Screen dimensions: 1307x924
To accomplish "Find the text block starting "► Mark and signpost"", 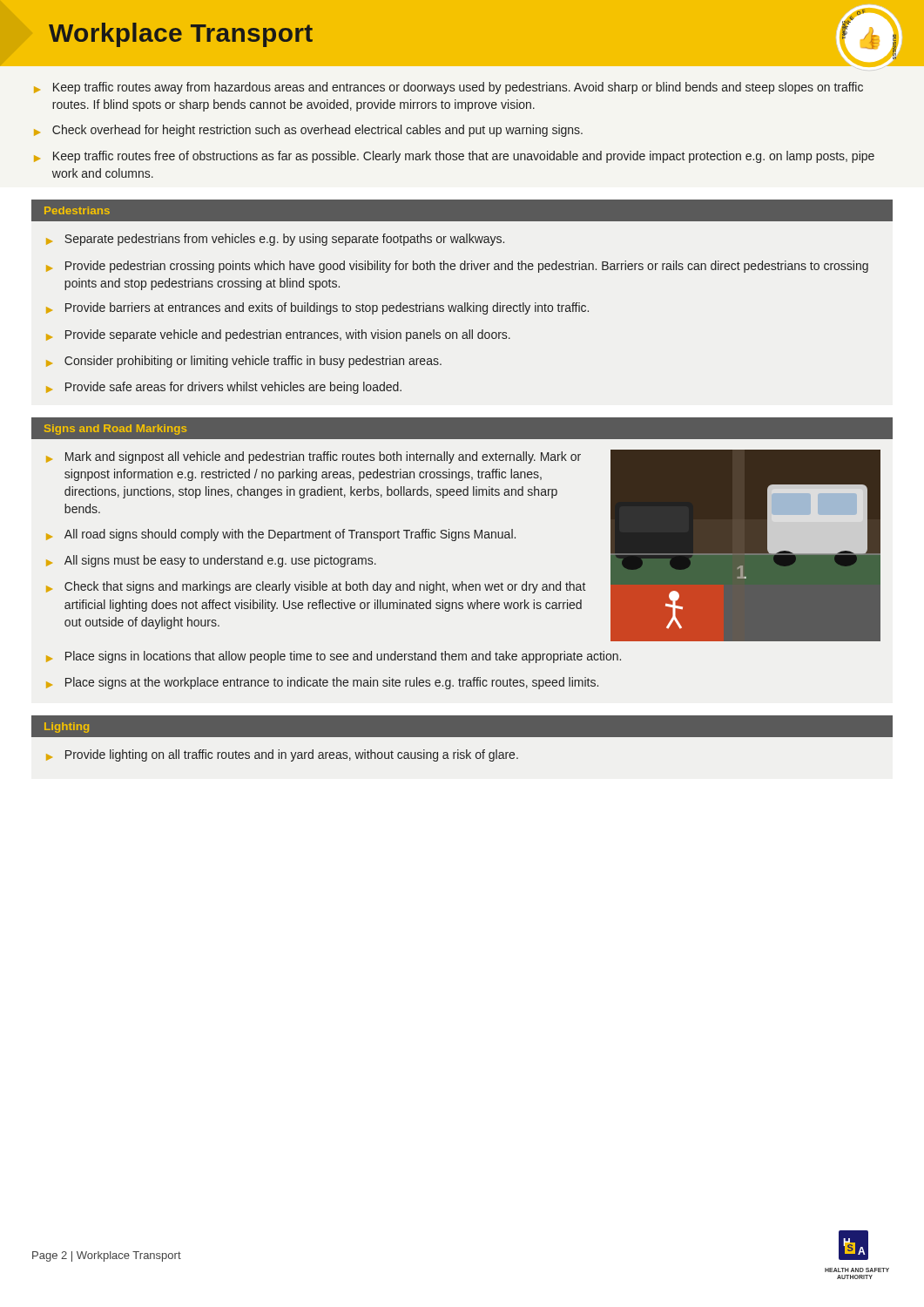I will [x=319, y=483].
